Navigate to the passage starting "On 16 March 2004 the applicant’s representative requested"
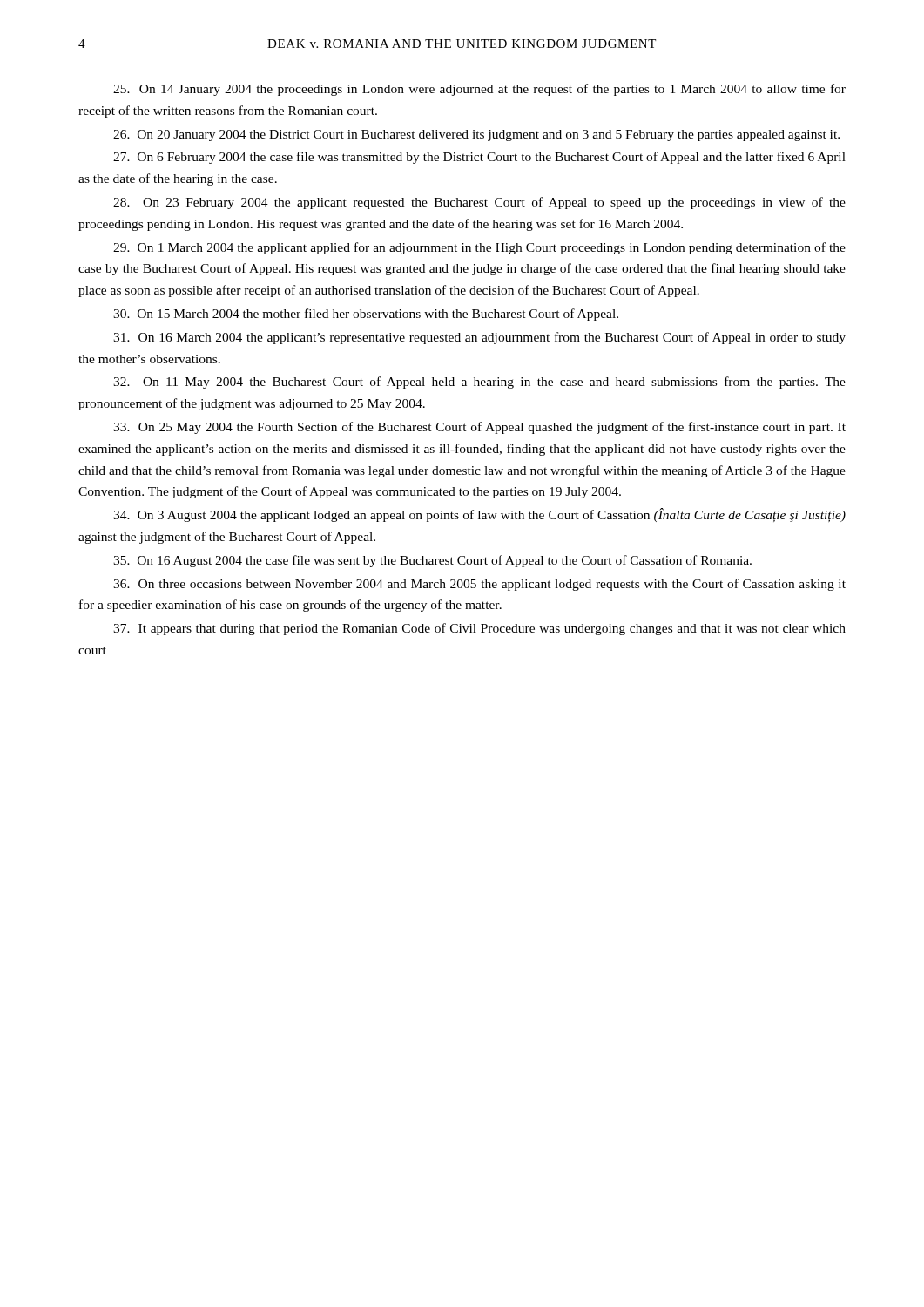 click(462, 348)
